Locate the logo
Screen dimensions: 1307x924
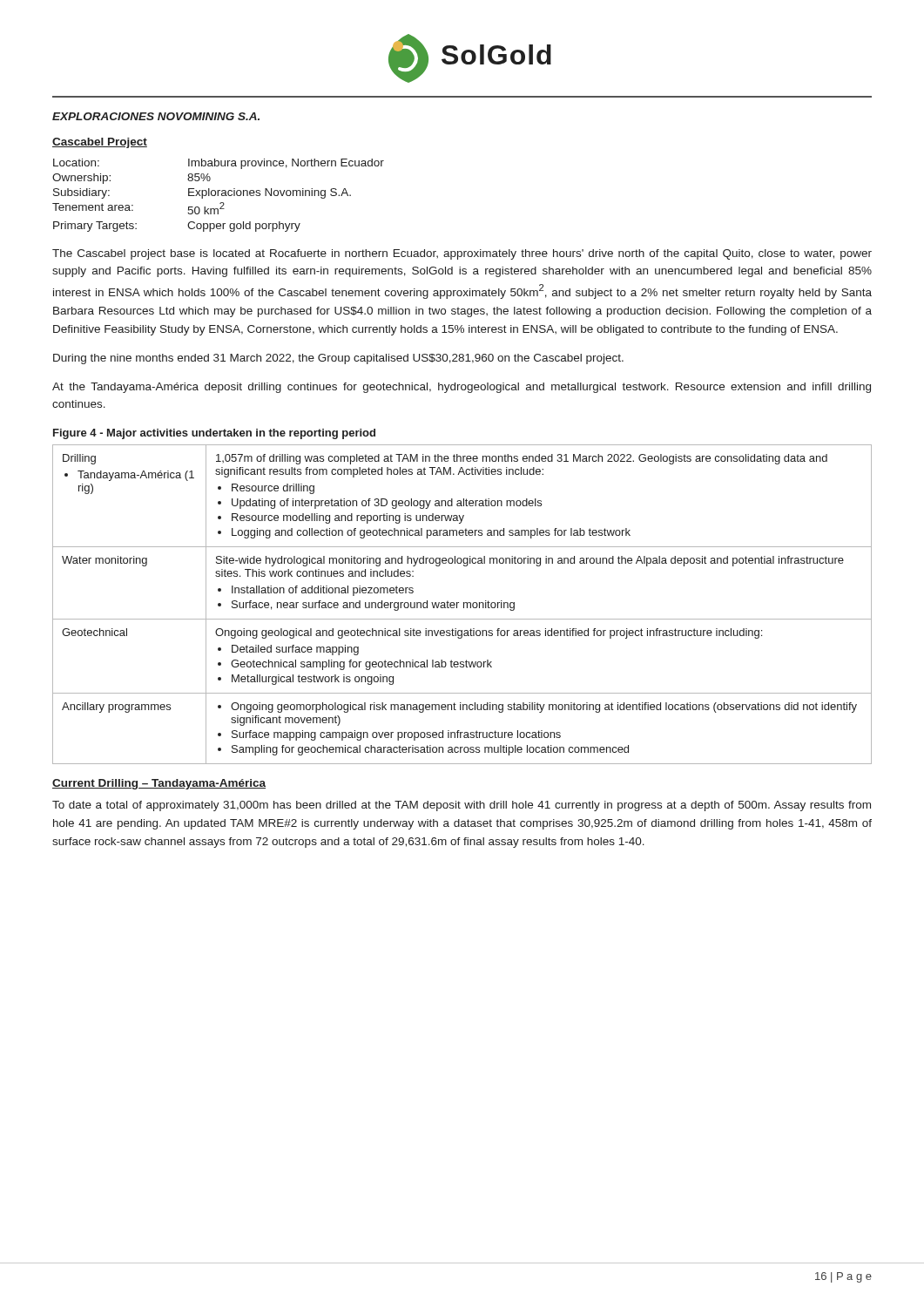click(x=462, y=57)
